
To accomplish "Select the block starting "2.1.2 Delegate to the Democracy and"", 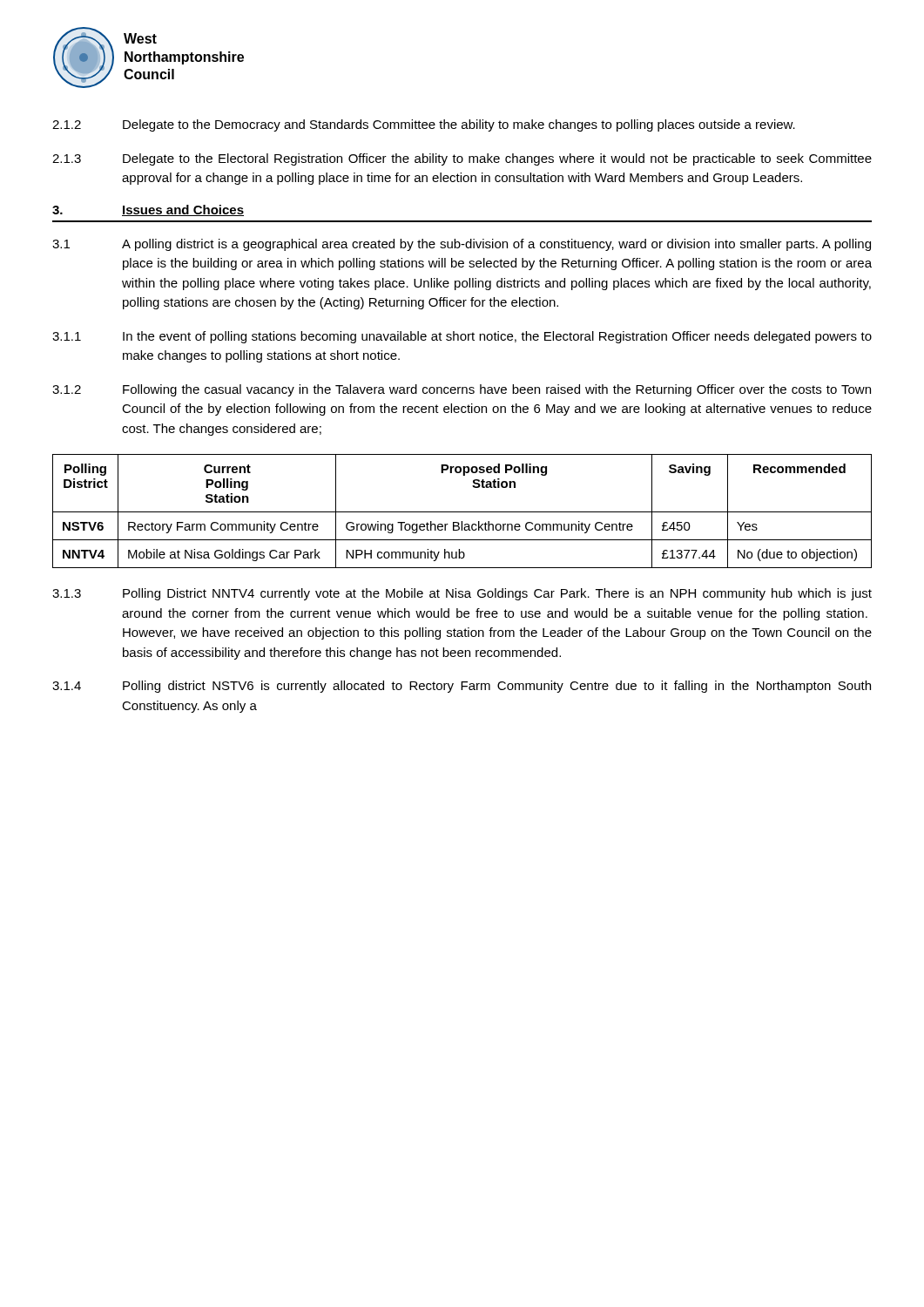I will click(x=462, y=125).
